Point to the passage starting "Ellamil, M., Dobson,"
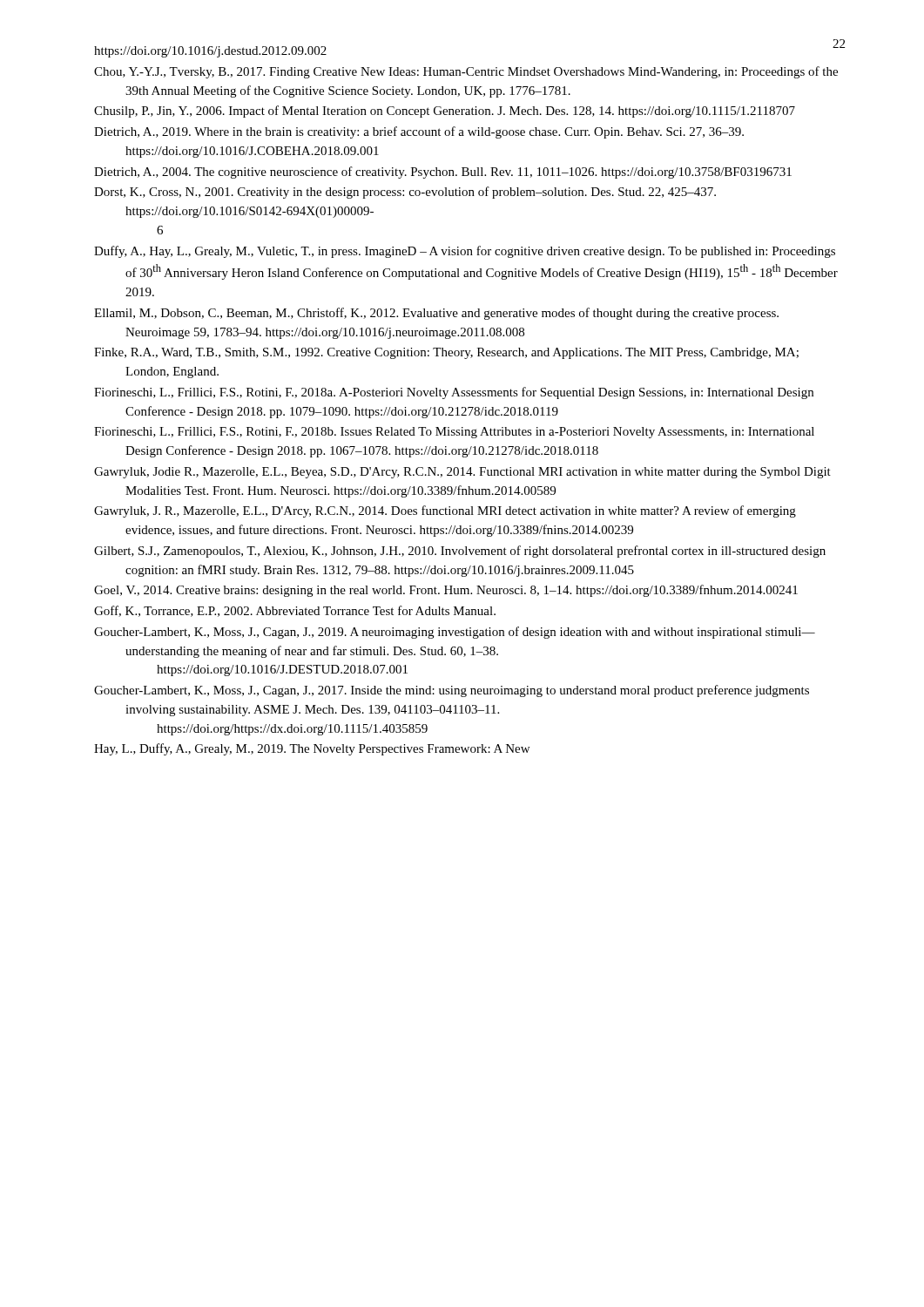The height and width of the screenshot is (1307, 924). click(x=437, y=322)
